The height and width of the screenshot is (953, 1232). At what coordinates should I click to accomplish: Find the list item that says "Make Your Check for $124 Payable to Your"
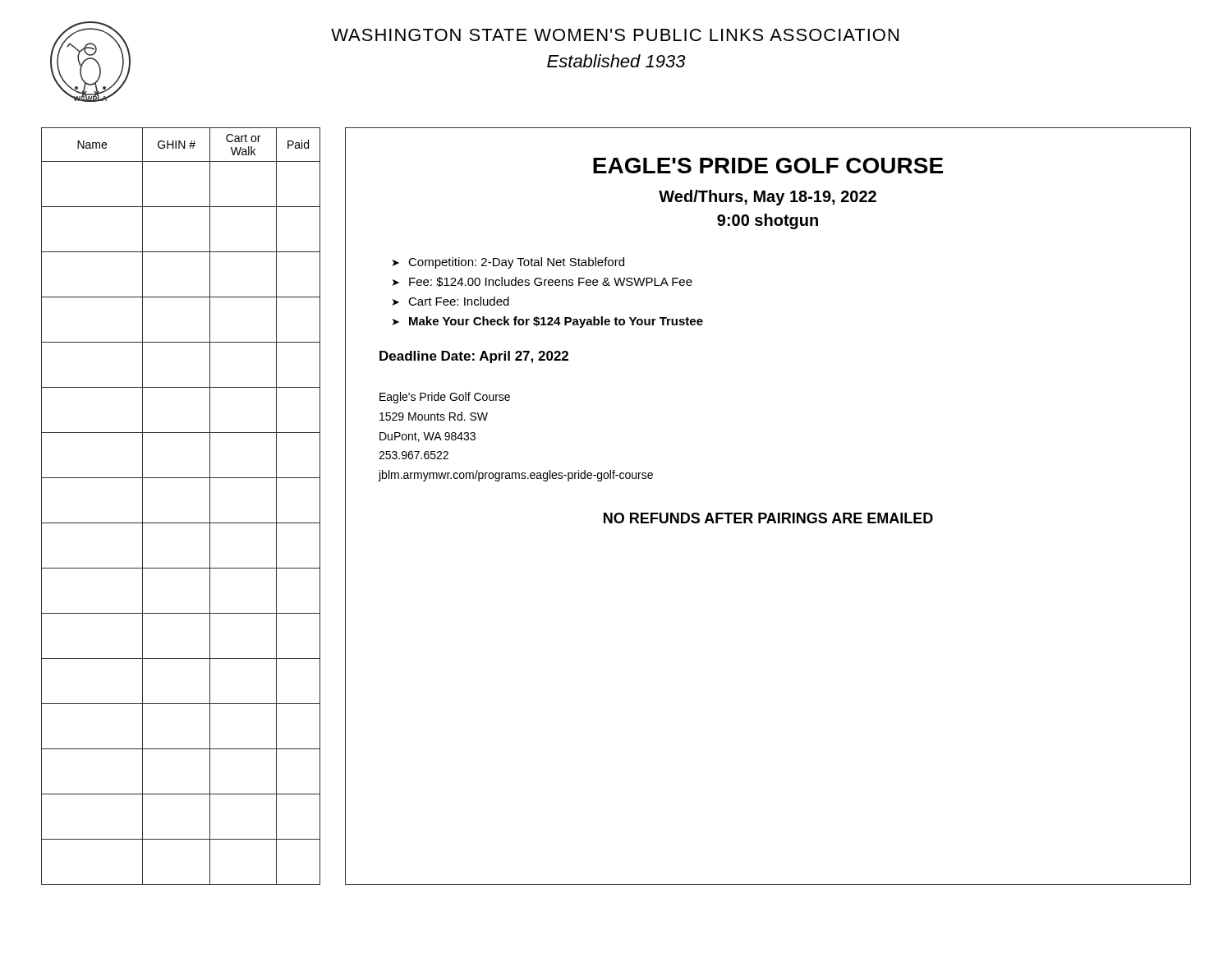coord(556,321)
